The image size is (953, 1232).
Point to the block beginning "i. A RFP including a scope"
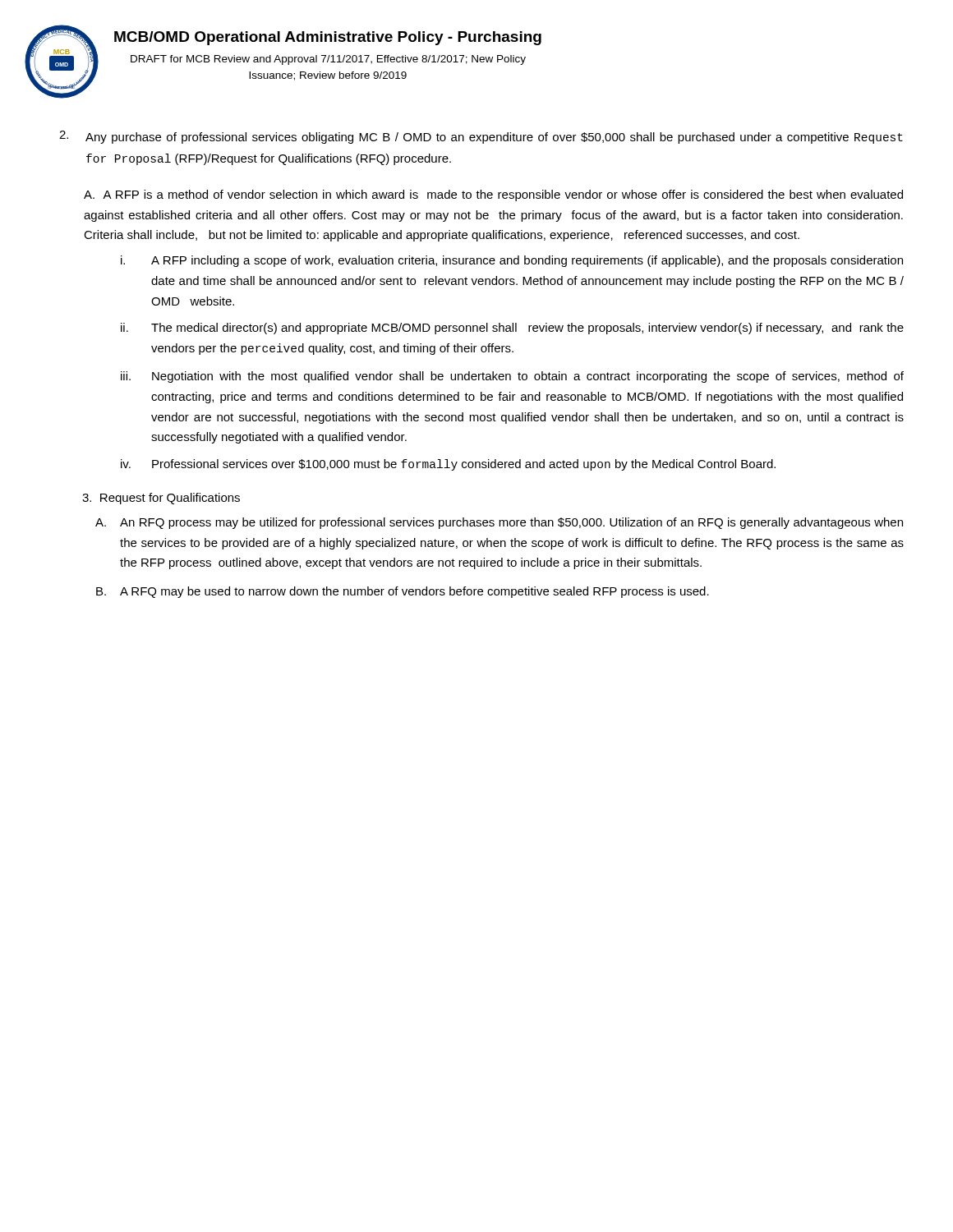512,281
